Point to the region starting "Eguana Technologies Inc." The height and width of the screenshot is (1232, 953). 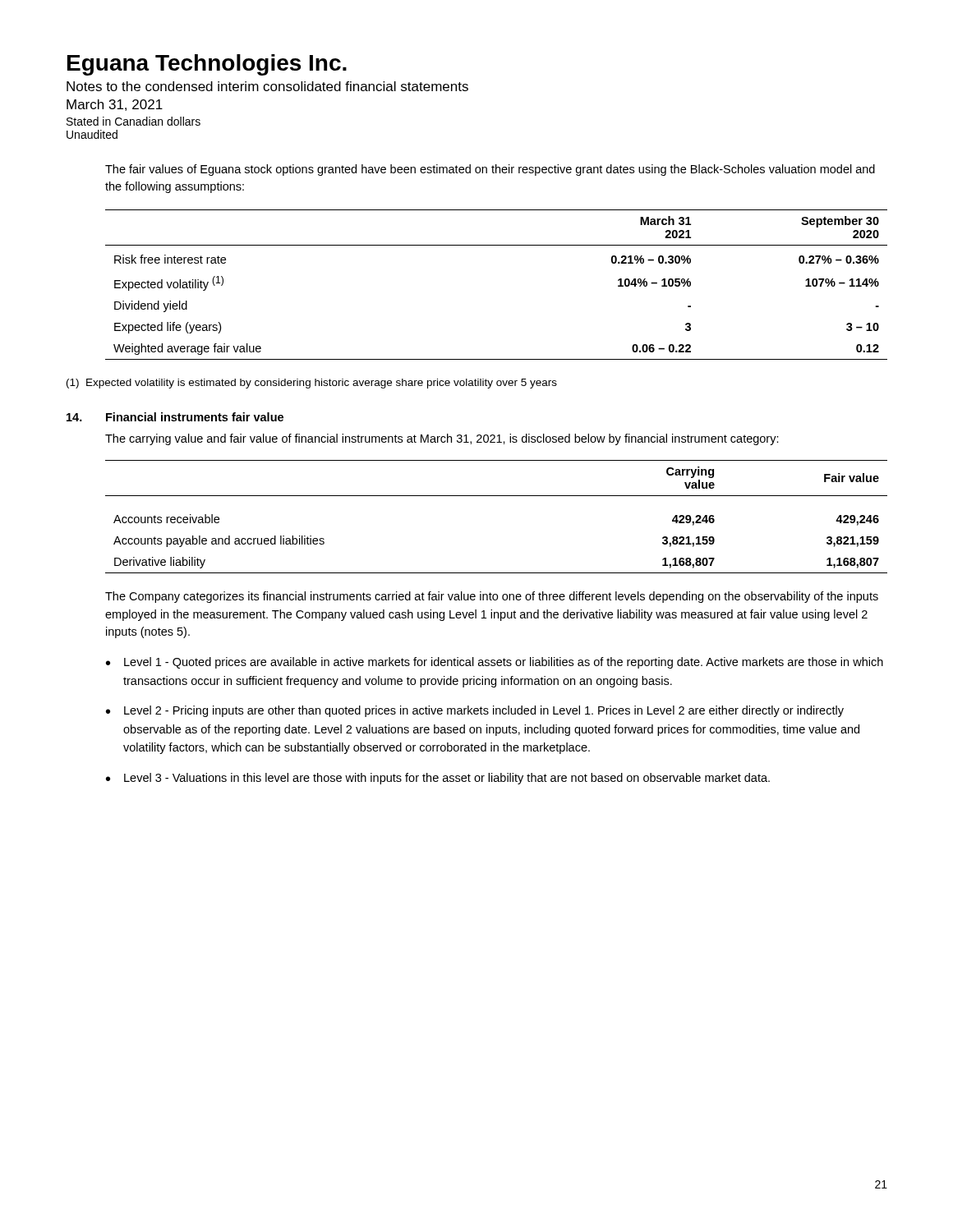click(x=207, y=63)
